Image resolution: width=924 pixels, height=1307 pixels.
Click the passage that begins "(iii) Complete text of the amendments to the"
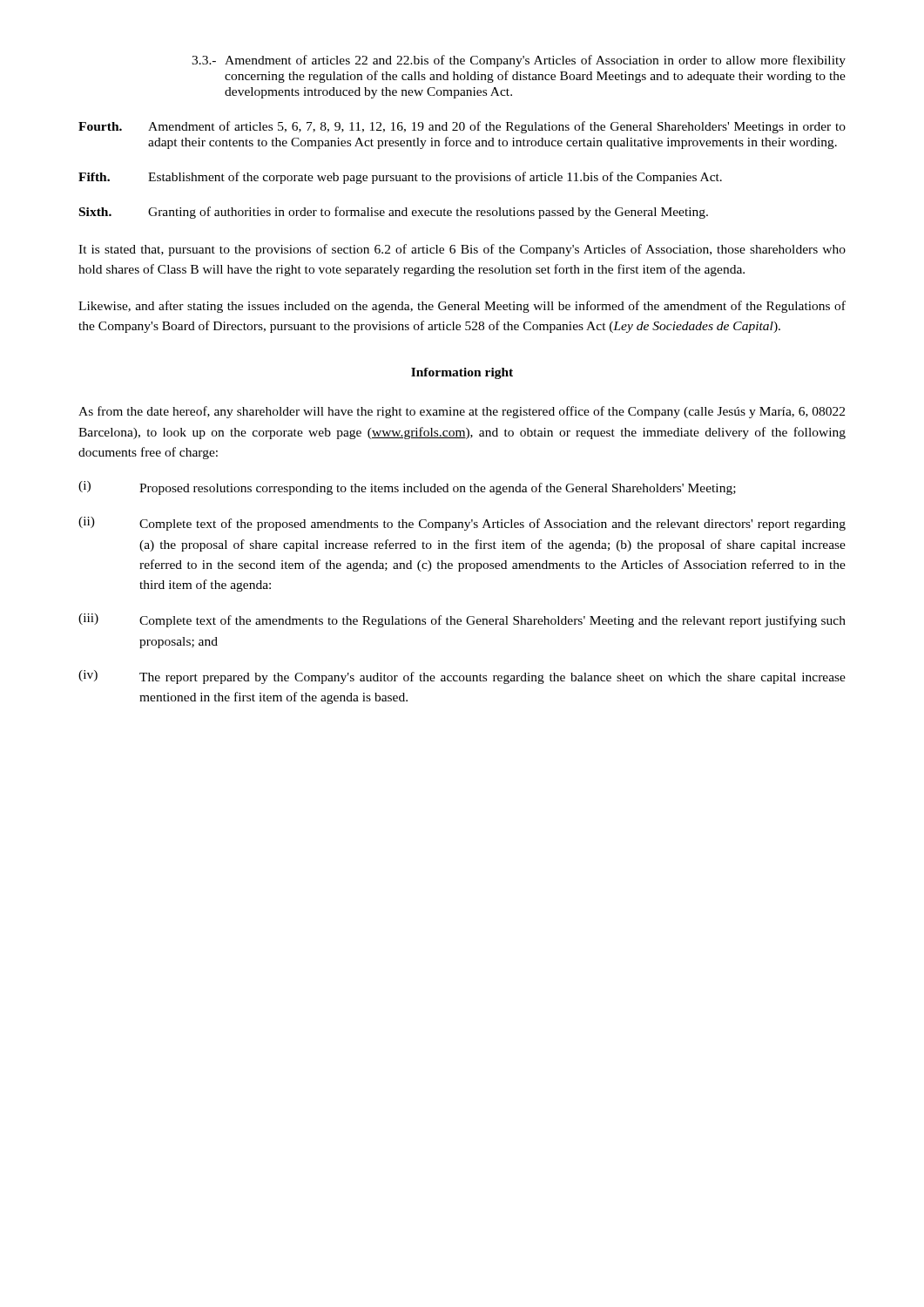click(462, 630)
